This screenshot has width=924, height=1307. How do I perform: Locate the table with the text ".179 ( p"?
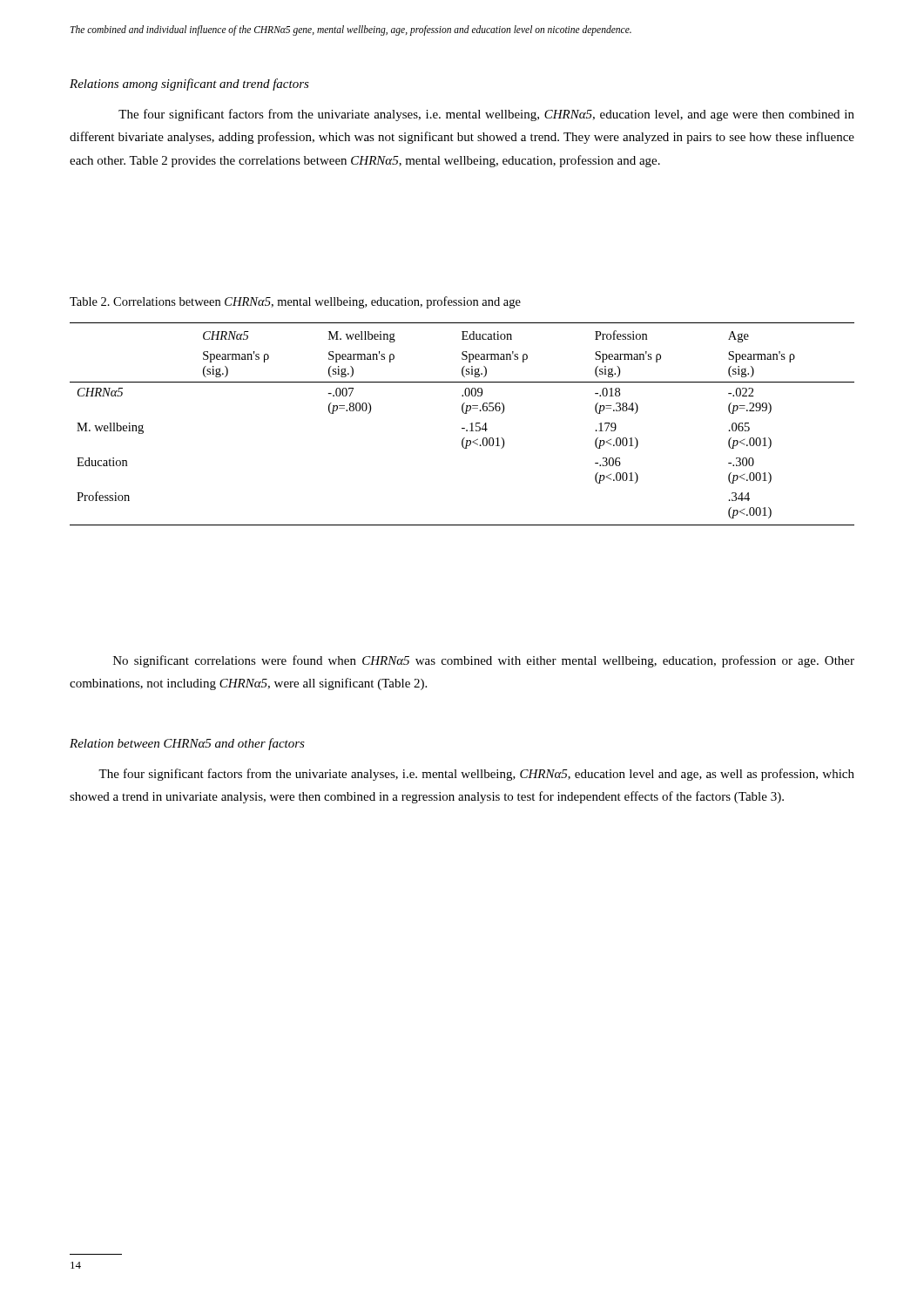(x=462, y=424)
